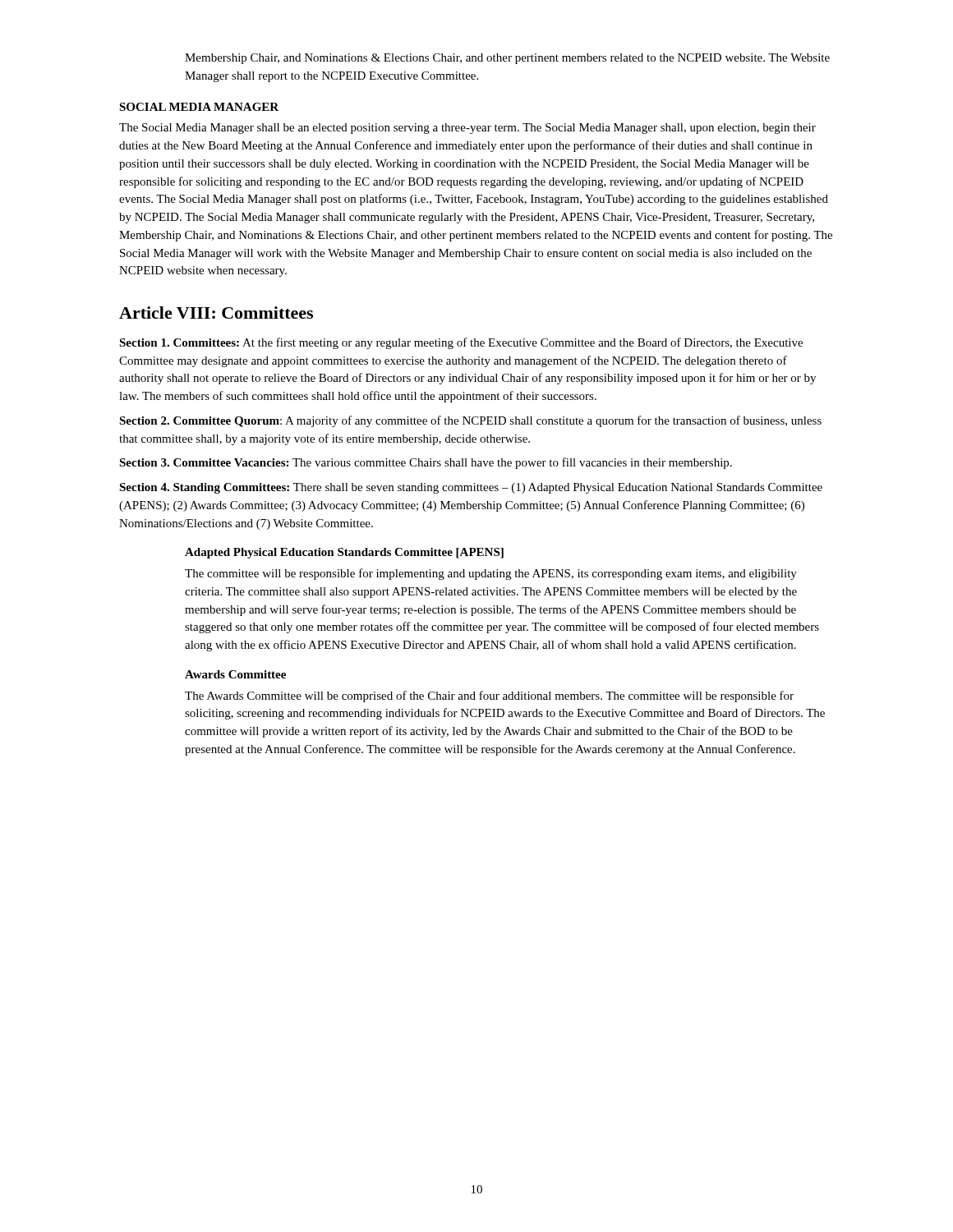Find the passage starting "The Awards Committee will be comprised of the"
953x1232 pixels.
[509, 723]
